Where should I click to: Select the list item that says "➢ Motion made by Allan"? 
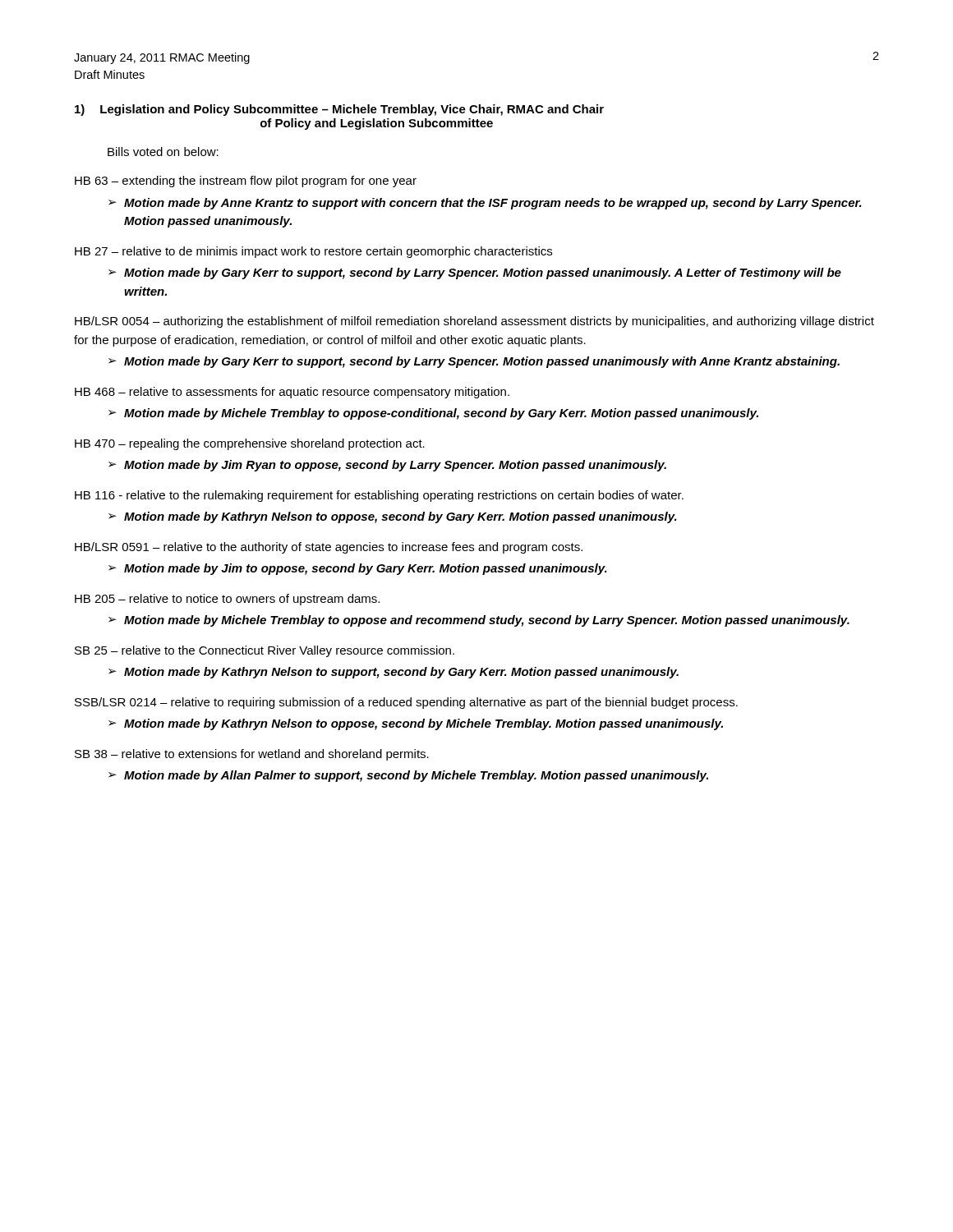point(408,776)
